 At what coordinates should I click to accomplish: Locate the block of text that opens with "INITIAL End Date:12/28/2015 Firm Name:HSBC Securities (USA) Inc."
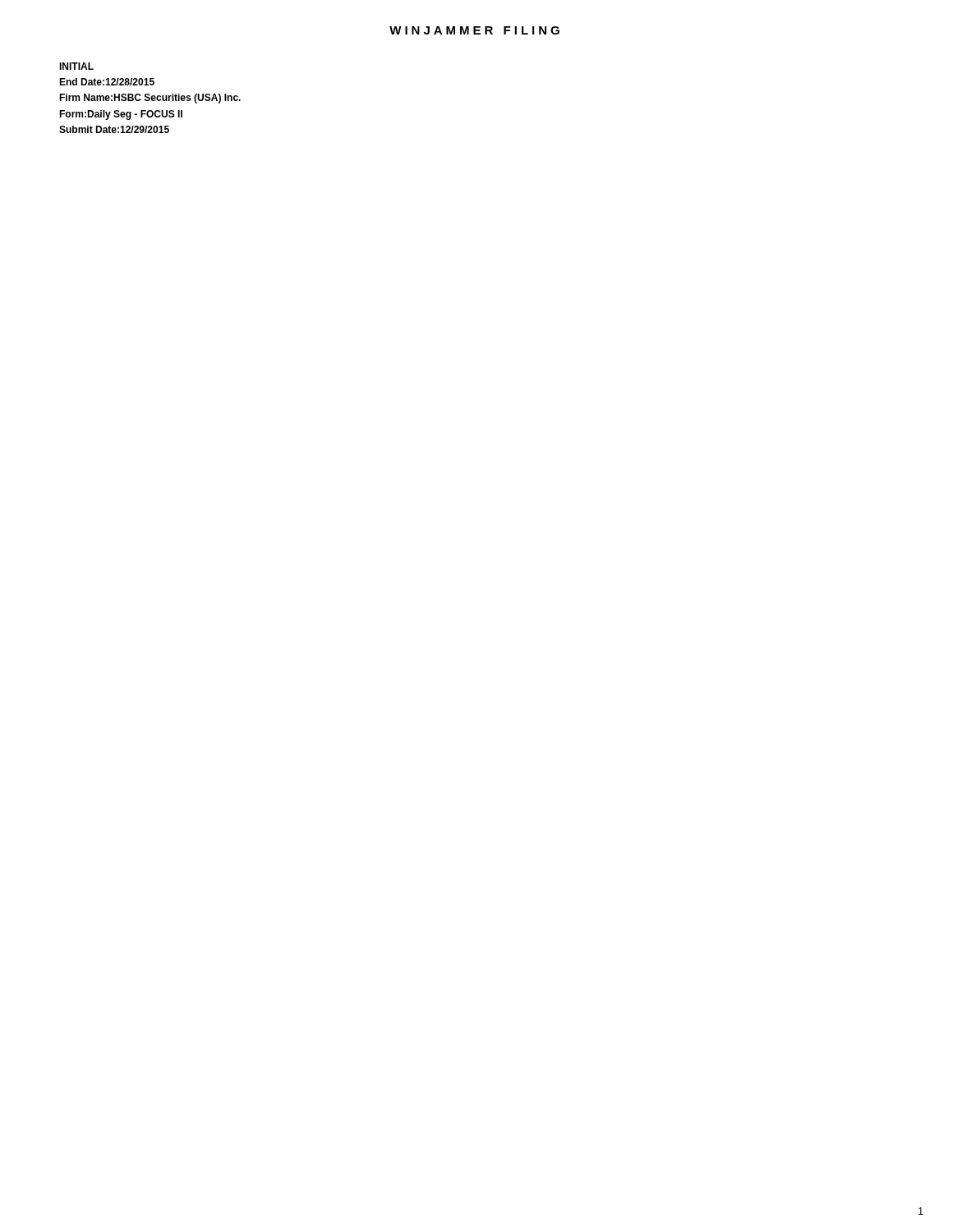click(150, 98)
